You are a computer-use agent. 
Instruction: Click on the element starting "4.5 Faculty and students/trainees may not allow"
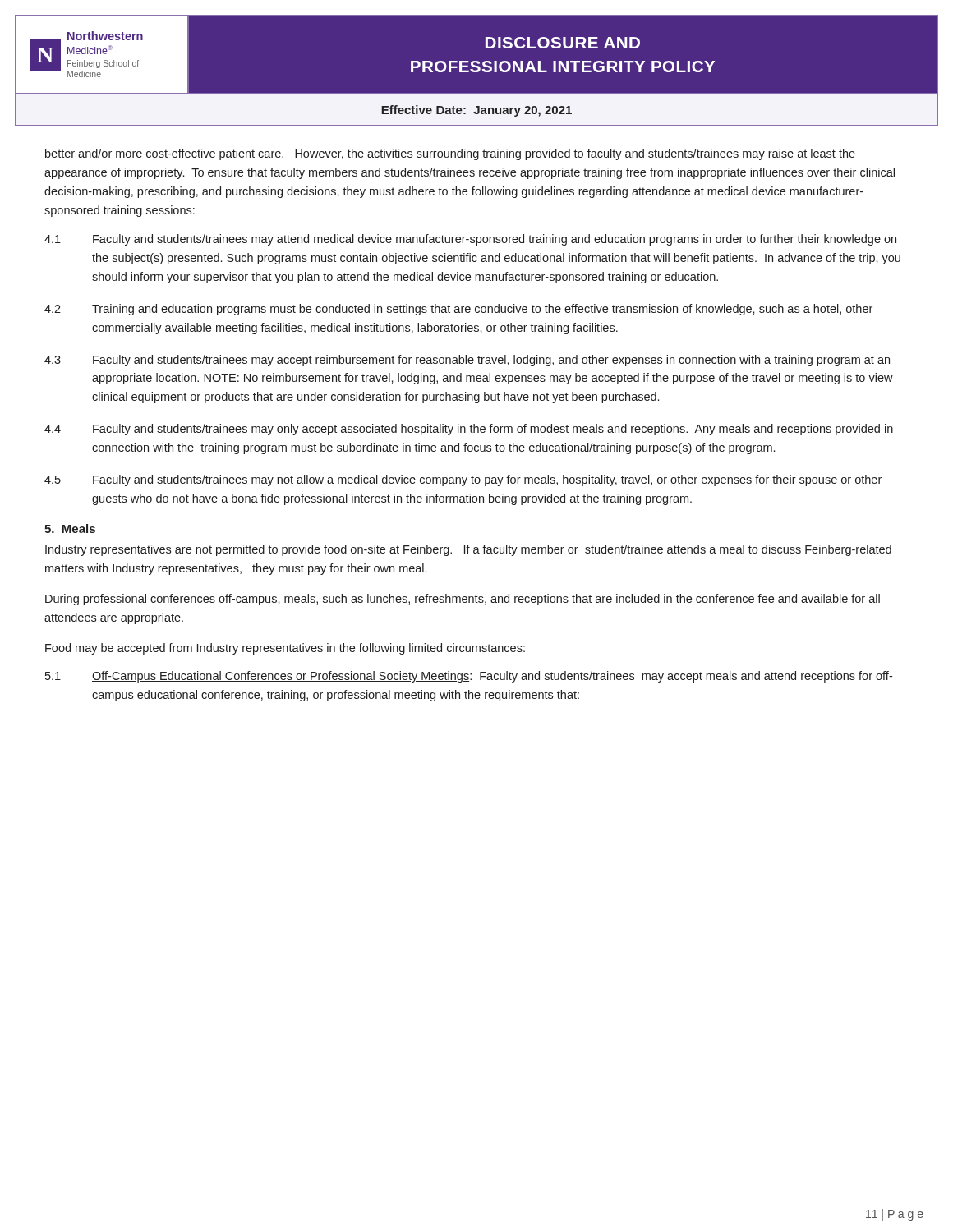476,489
